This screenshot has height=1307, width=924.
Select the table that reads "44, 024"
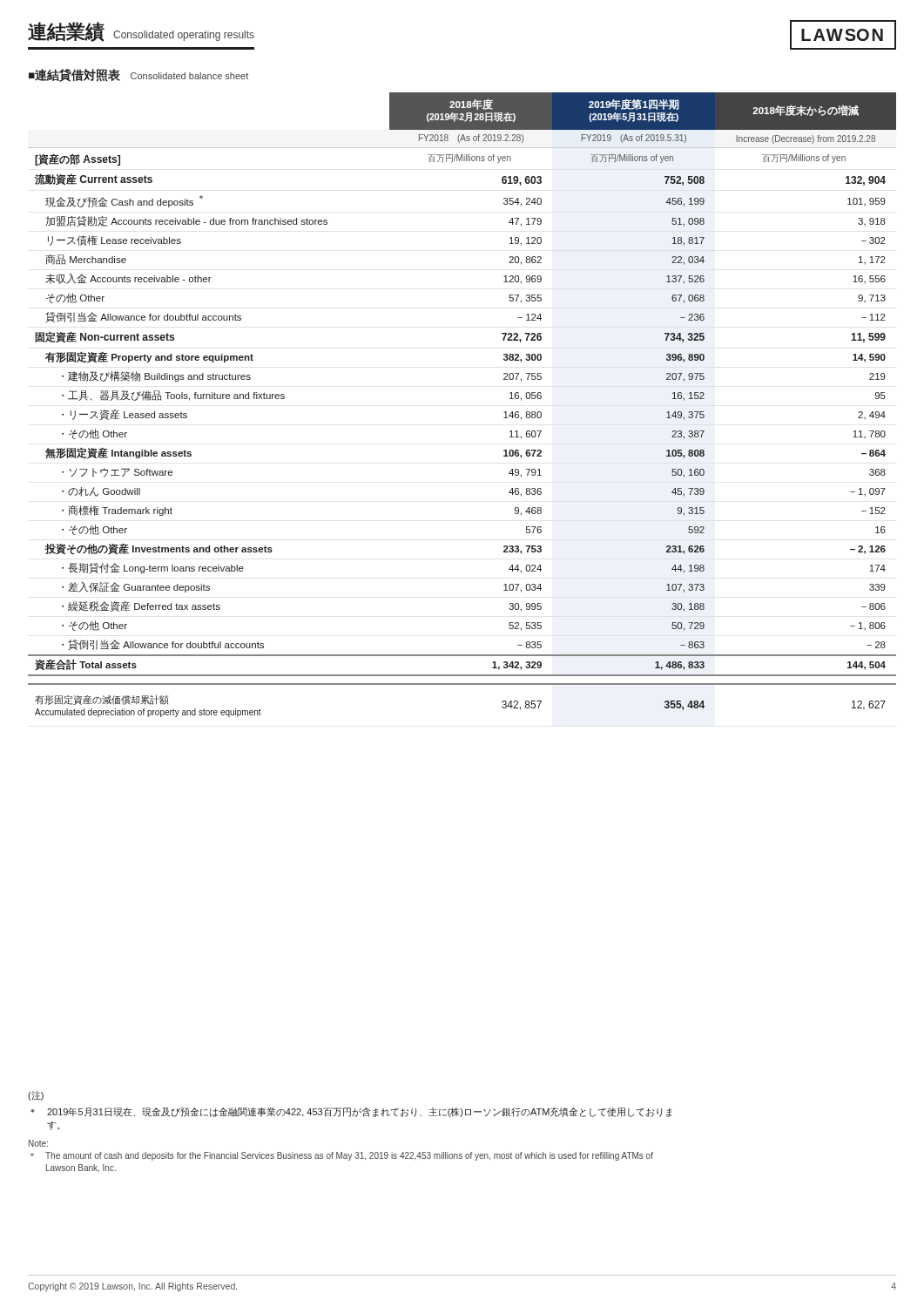pyautogui.click(x=462, y=409)
